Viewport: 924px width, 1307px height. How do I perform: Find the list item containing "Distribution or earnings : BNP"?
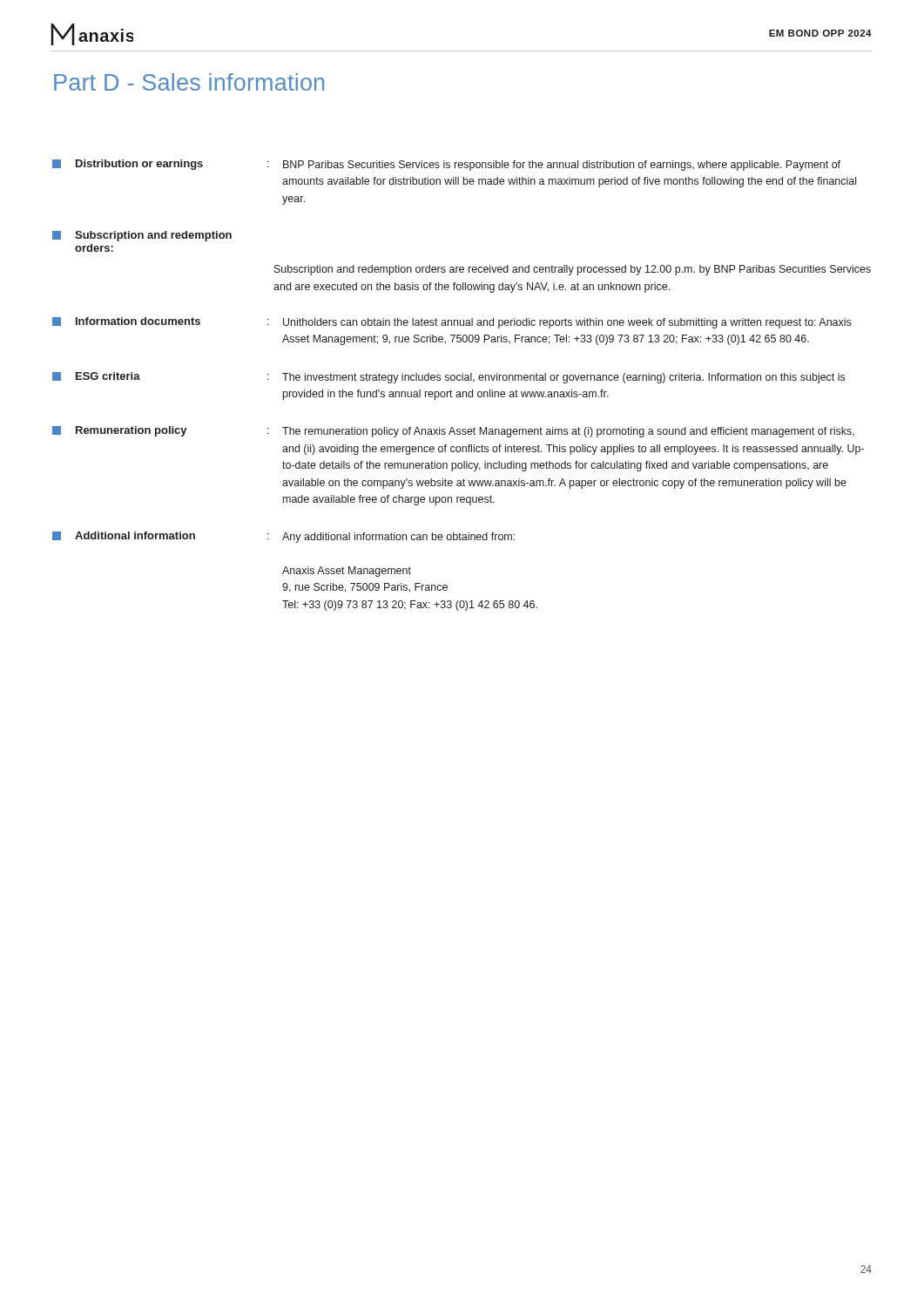[462, 182]
